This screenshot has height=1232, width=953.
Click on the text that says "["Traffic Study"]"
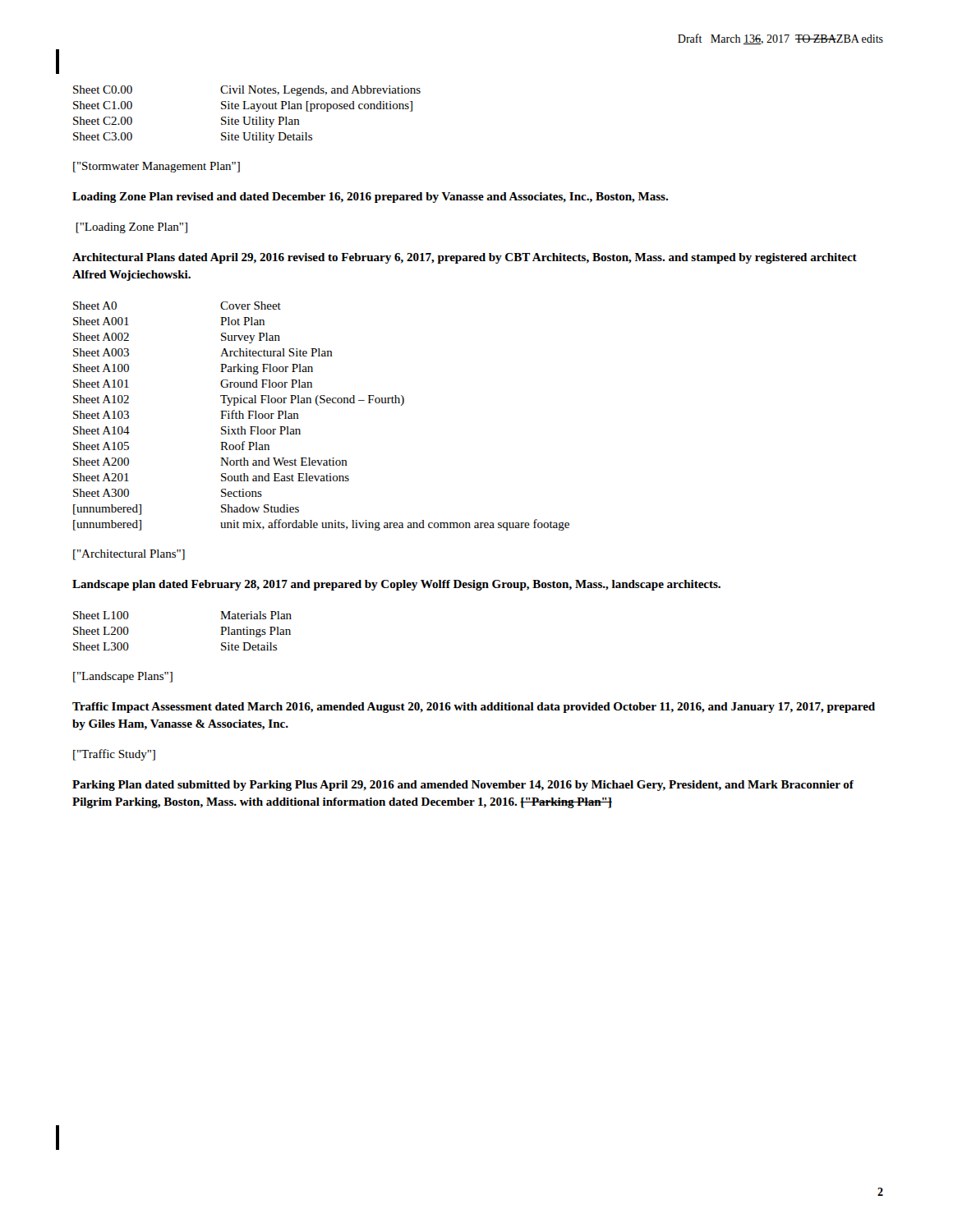(x=114, y=754)
